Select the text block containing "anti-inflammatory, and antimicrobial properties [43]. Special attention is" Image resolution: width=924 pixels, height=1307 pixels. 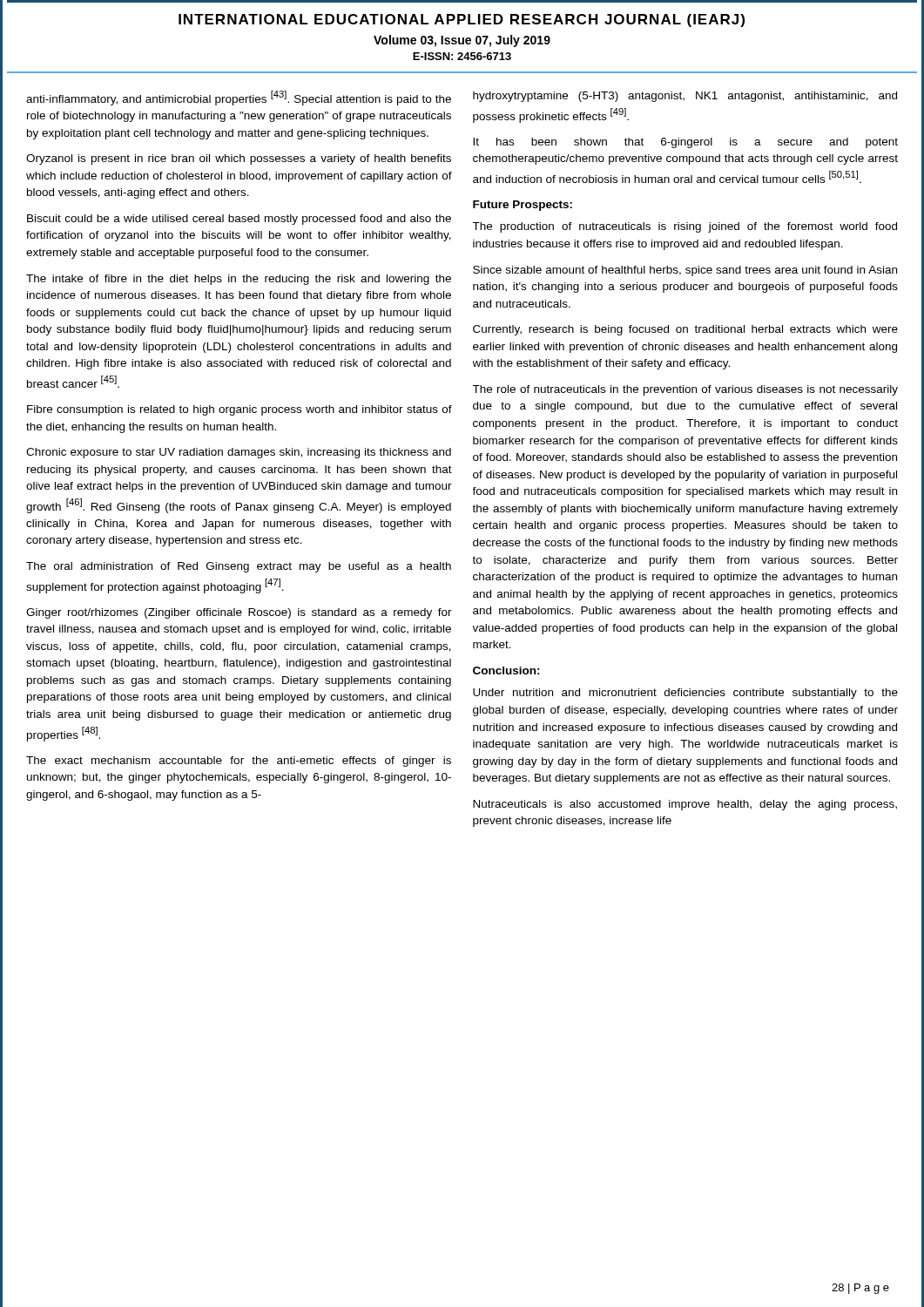(x=239, y=114)
